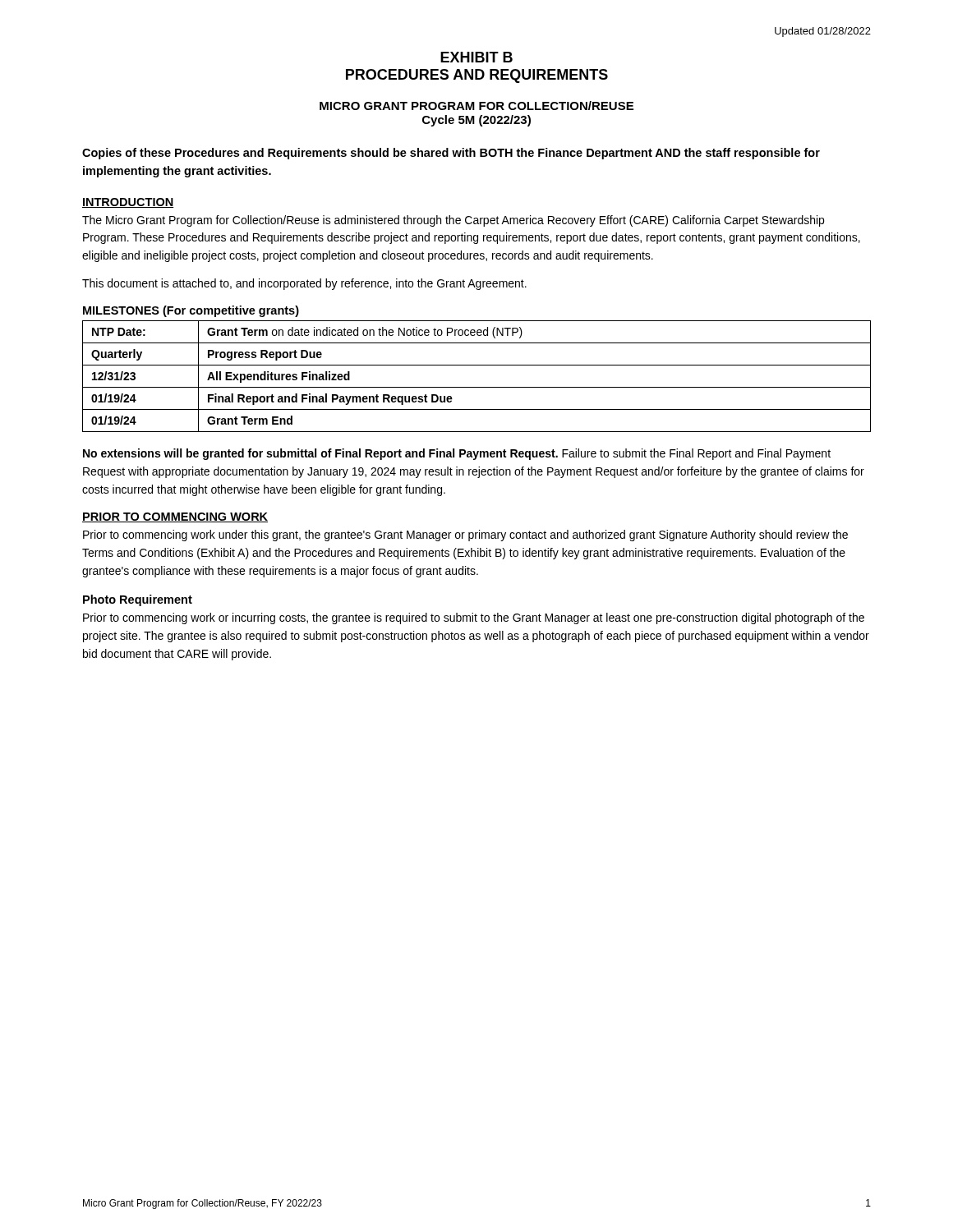Find the title on this page that starts "EXHIBIT B PROCEDURES"

476,67
